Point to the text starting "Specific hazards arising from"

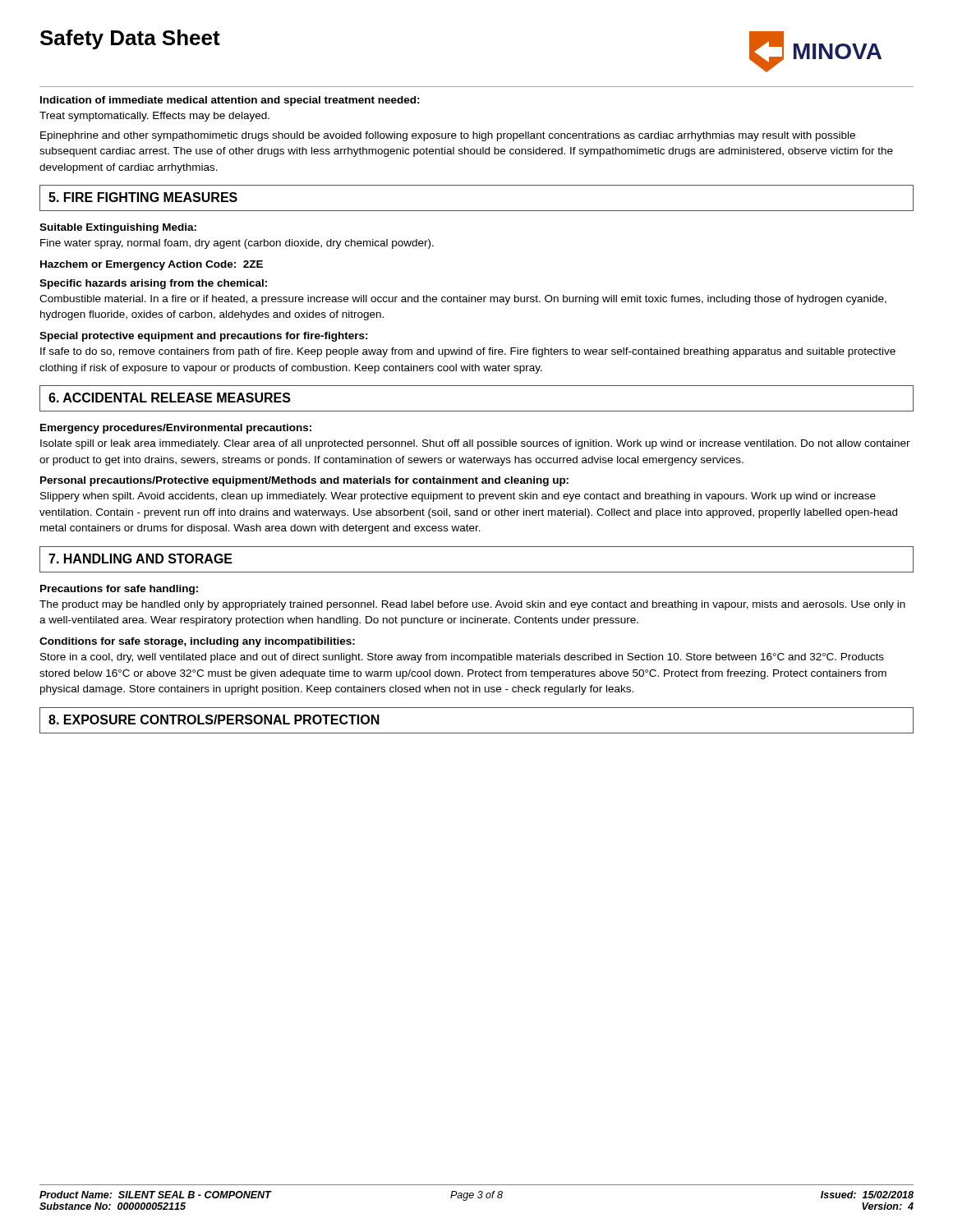coord(154,283)
